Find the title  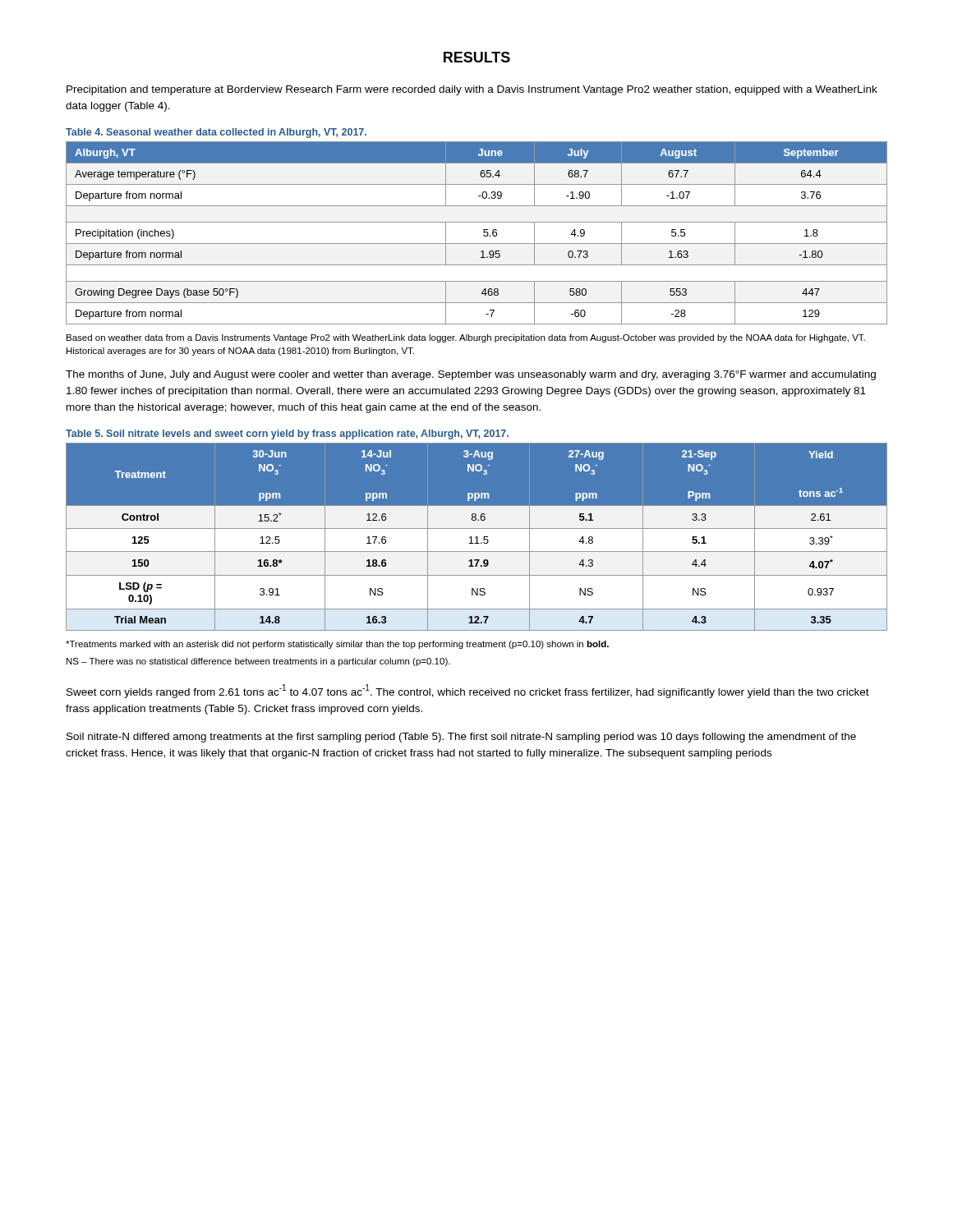[x=476, y=57]
